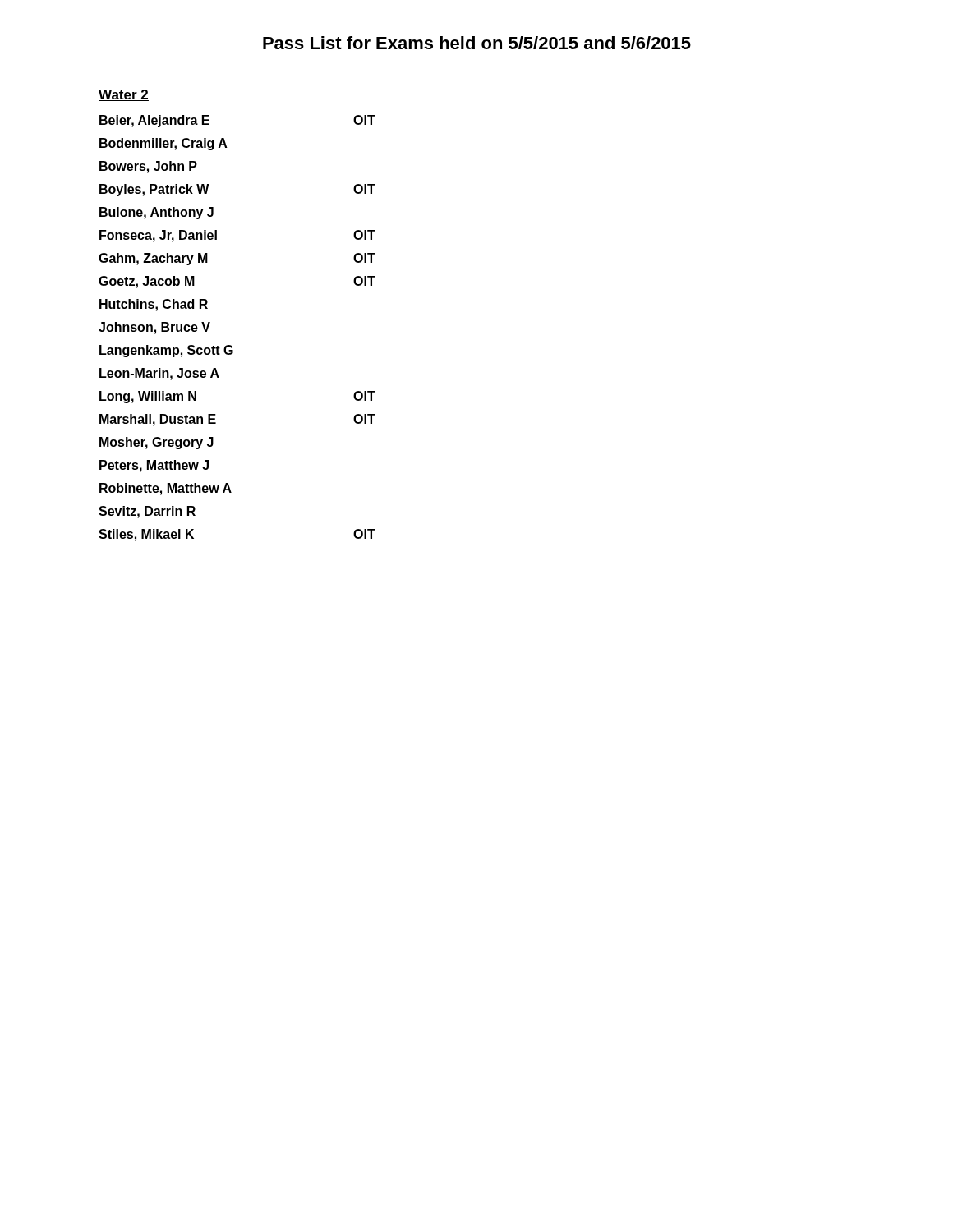The height and width of the screenshot is (1232, 953).
Task: Point to the passage starting "Water 2"
Action: pos(124,95)
